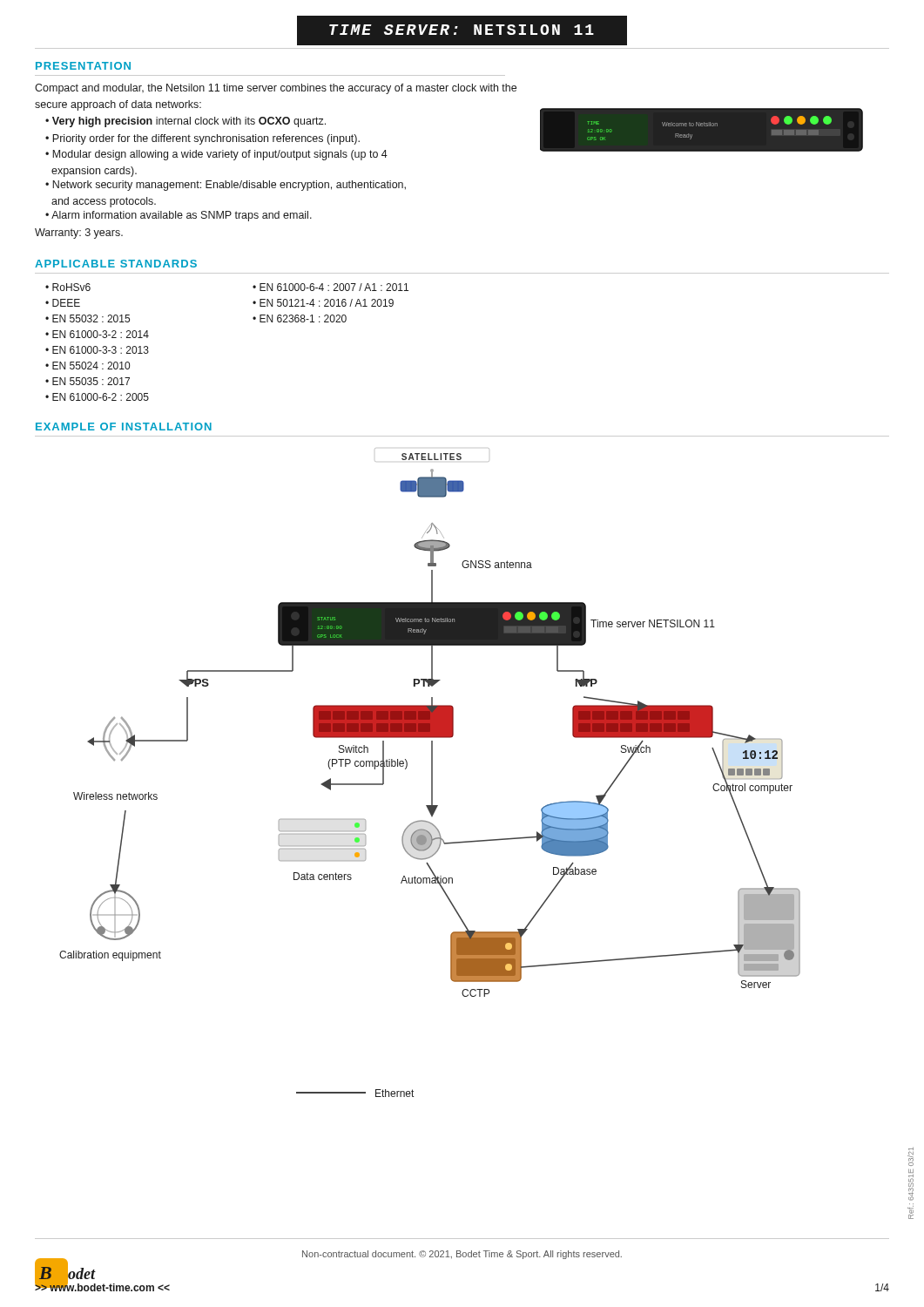Where does it say "• EN 61000-3-3 : 2013"?
924x1307 pixels.
tap(97, 350)
